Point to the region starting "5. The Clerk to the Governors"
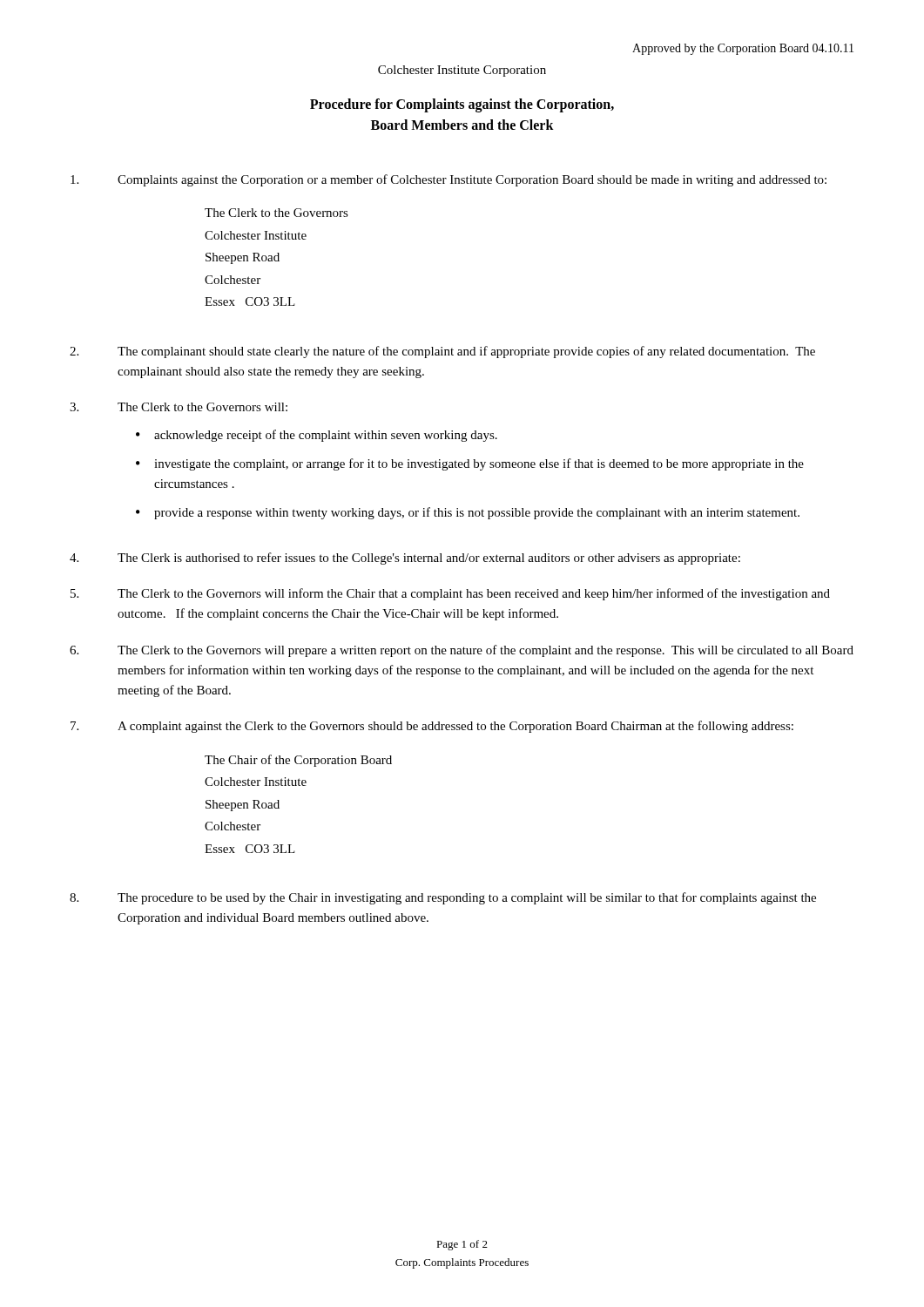 pyautogui.click(x=462, y=604)
